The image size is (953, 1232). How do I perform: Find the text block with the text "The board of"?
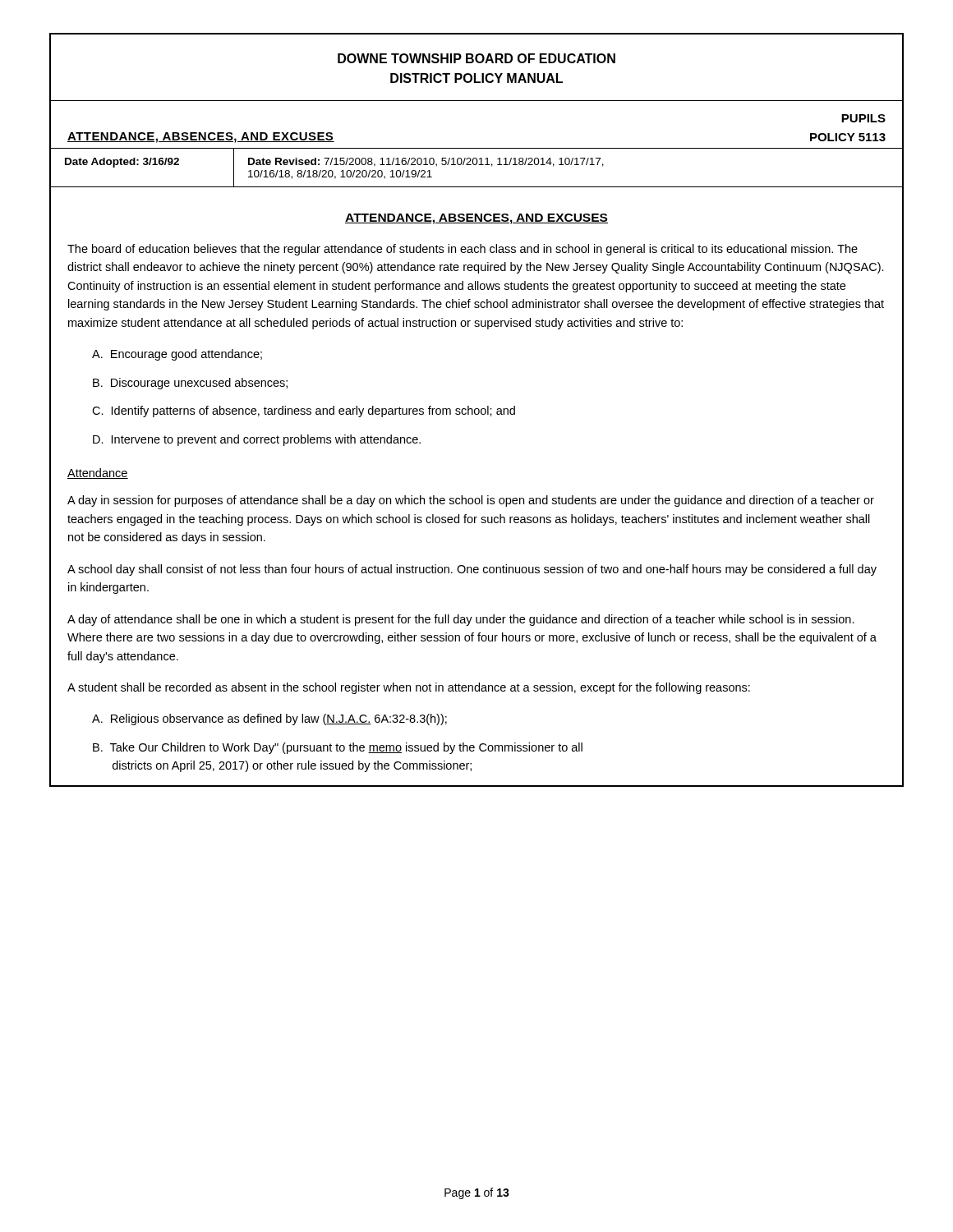click(x=476, y=286)
